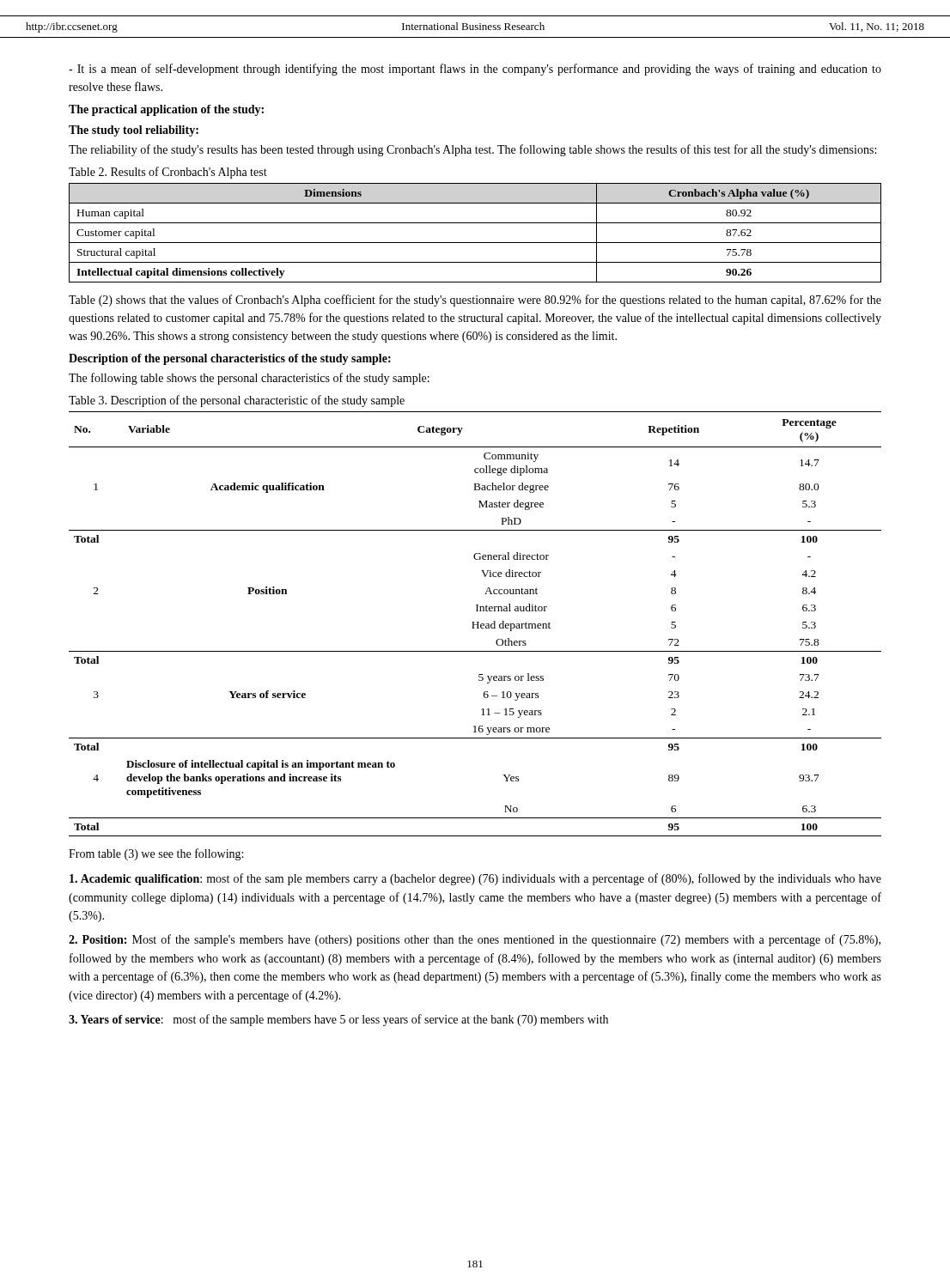Click on the text starting "Table (2) shows"

pos(475,318)
